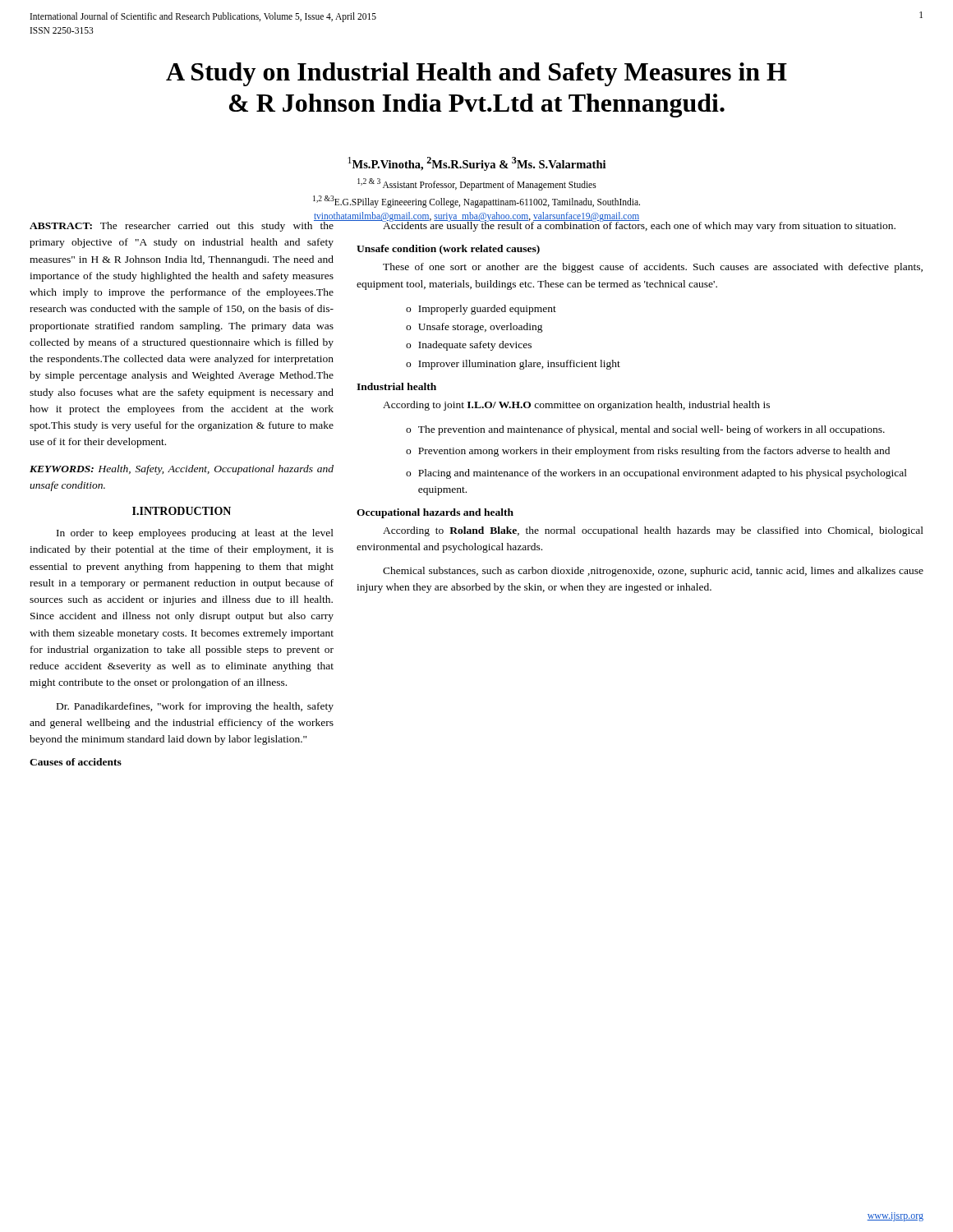This screenshot has width=953, height=1232.
Task: Click on the text block containing "Accidents are usually"
Action: coord(640,226)
